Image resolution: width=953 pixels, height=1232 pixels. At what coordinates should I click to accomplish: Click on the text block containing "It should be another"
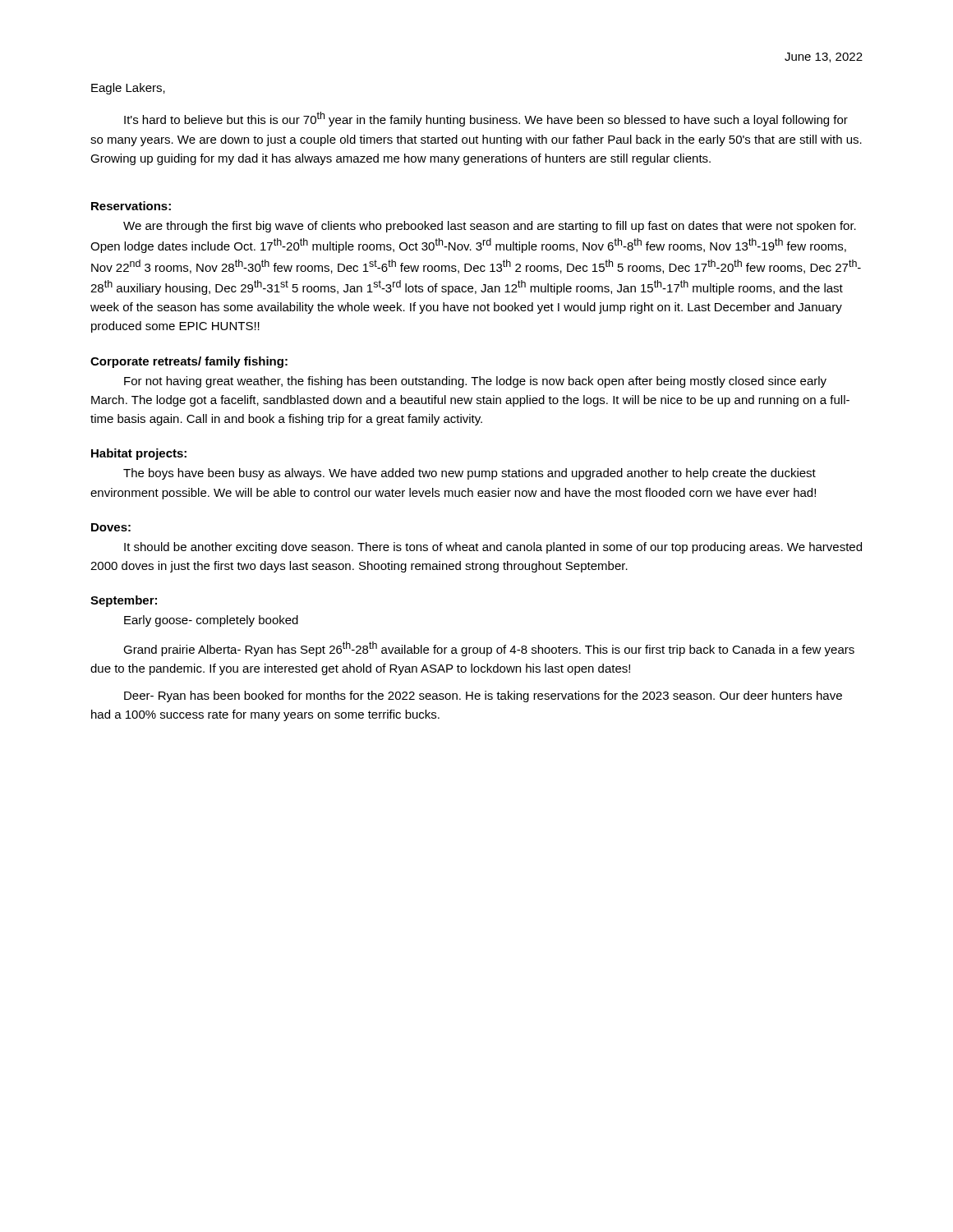click(x=476, y=556)
